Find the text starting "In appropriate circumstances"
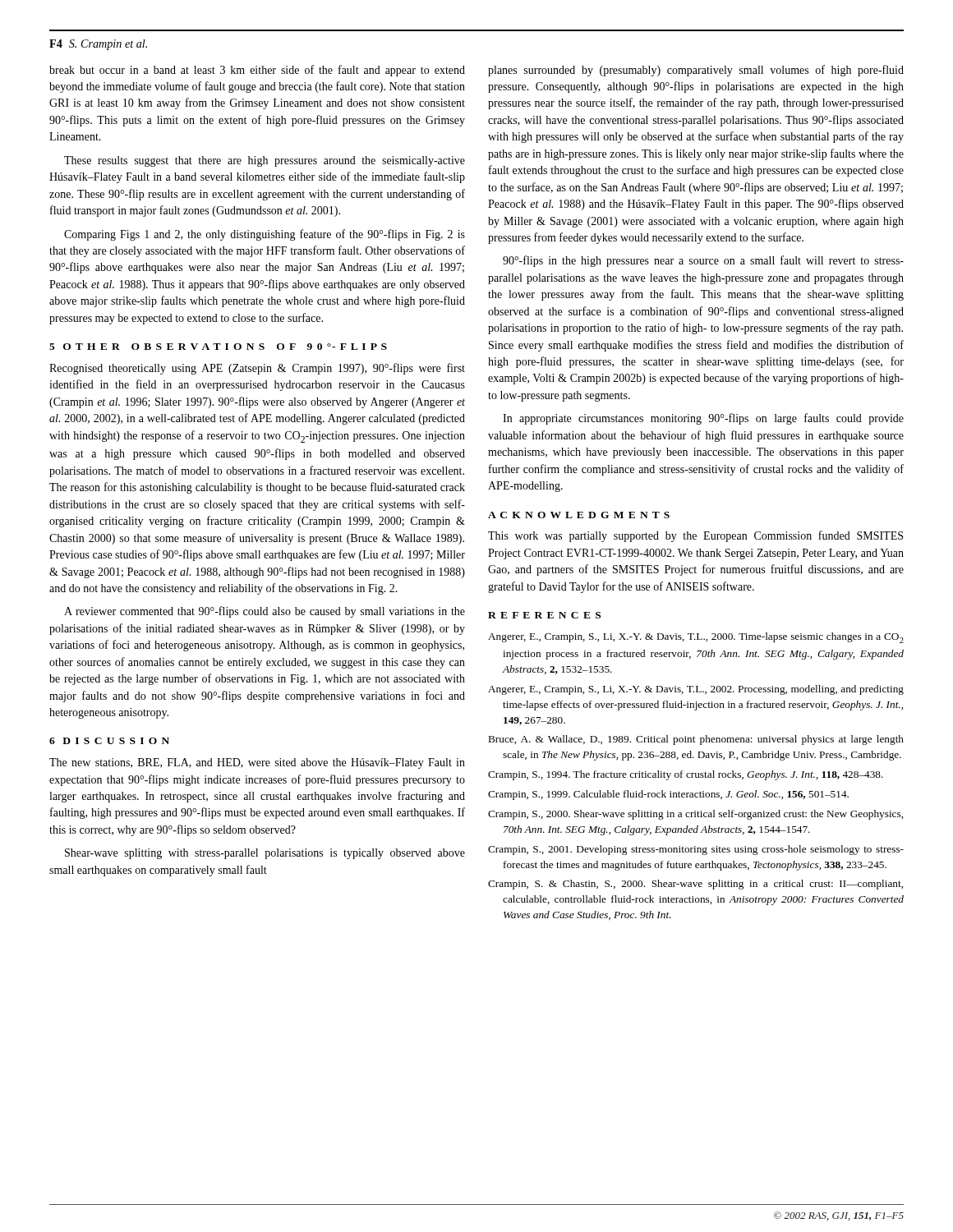Image resolution: width=953 pixels, height=1232 pixels. 696,452
